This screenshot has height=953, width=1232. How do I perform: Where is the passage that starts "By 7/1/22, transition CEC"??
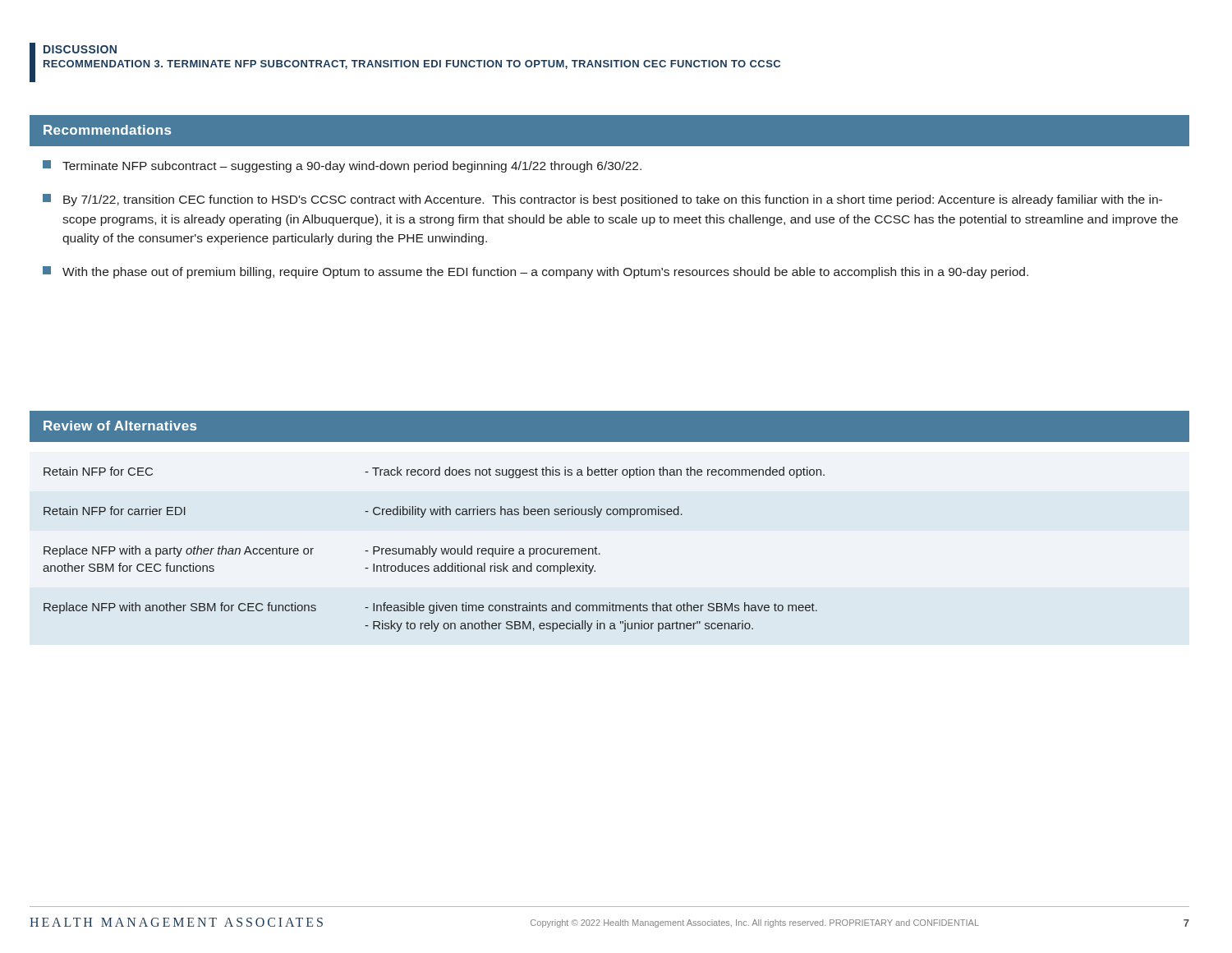click(613, 219)
